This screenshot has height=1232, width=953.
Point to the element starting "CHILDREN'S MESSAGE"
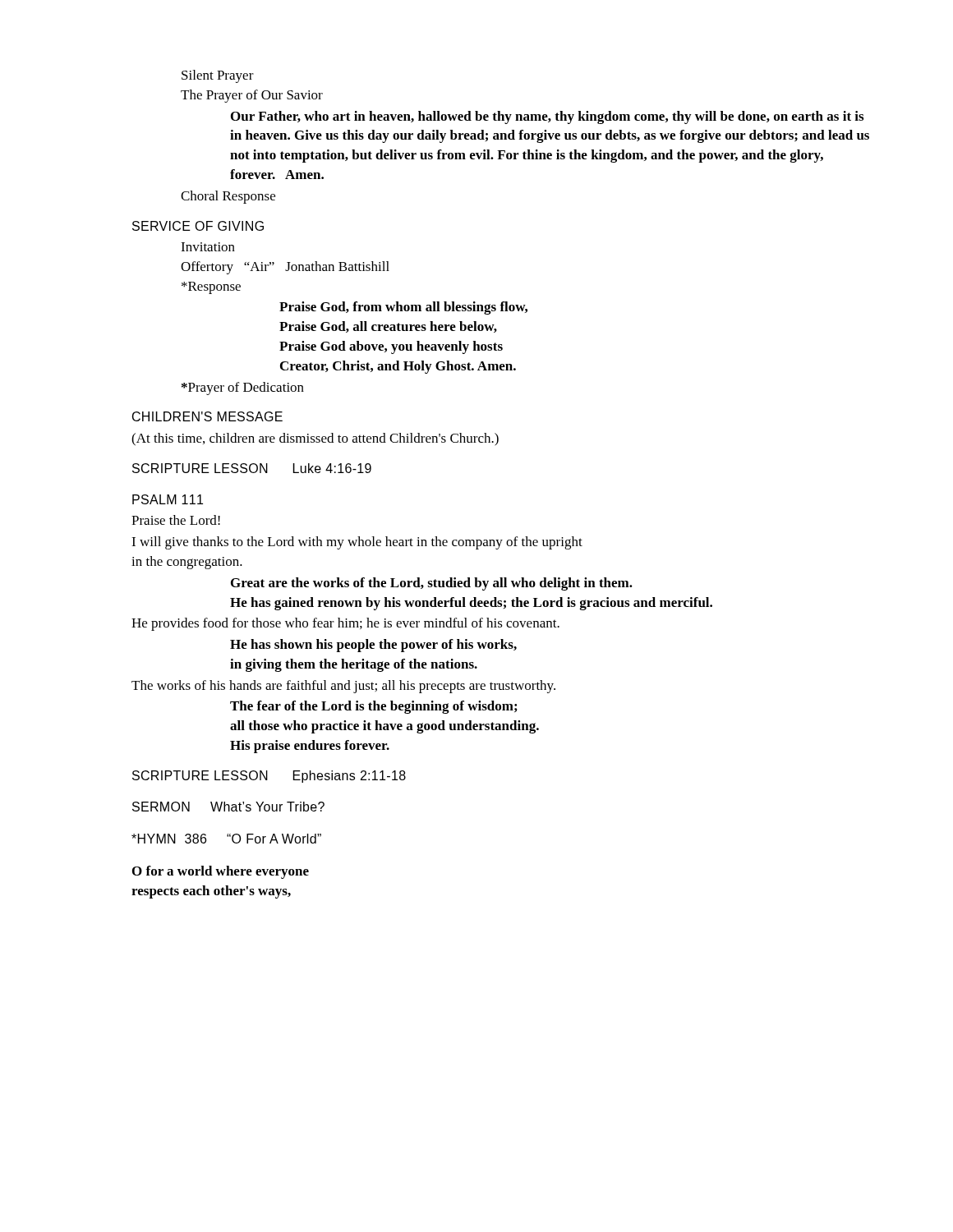pos(207,416)
